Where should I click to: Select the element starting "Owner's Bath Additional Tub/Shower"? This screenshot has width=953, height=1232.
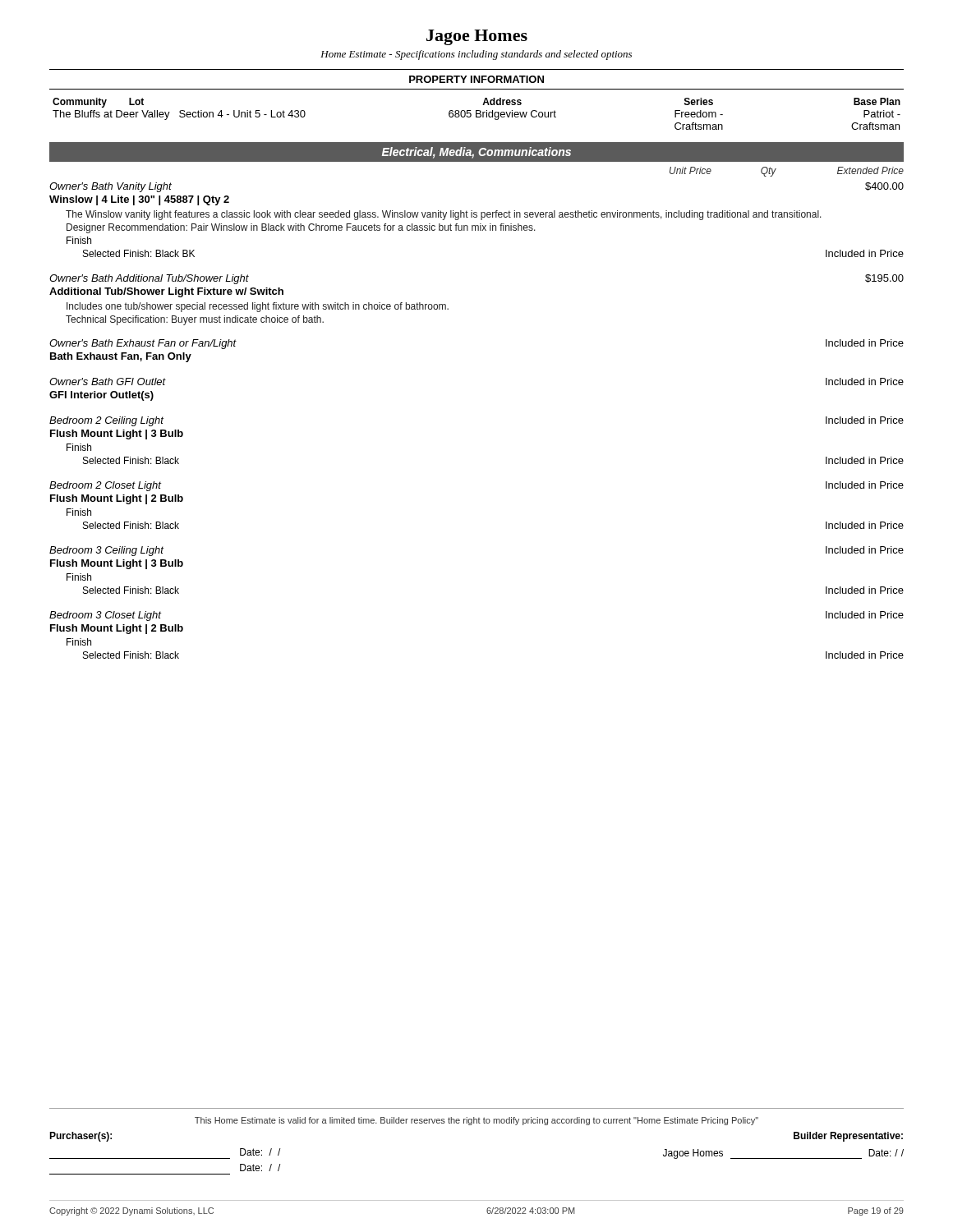[150, 279]
